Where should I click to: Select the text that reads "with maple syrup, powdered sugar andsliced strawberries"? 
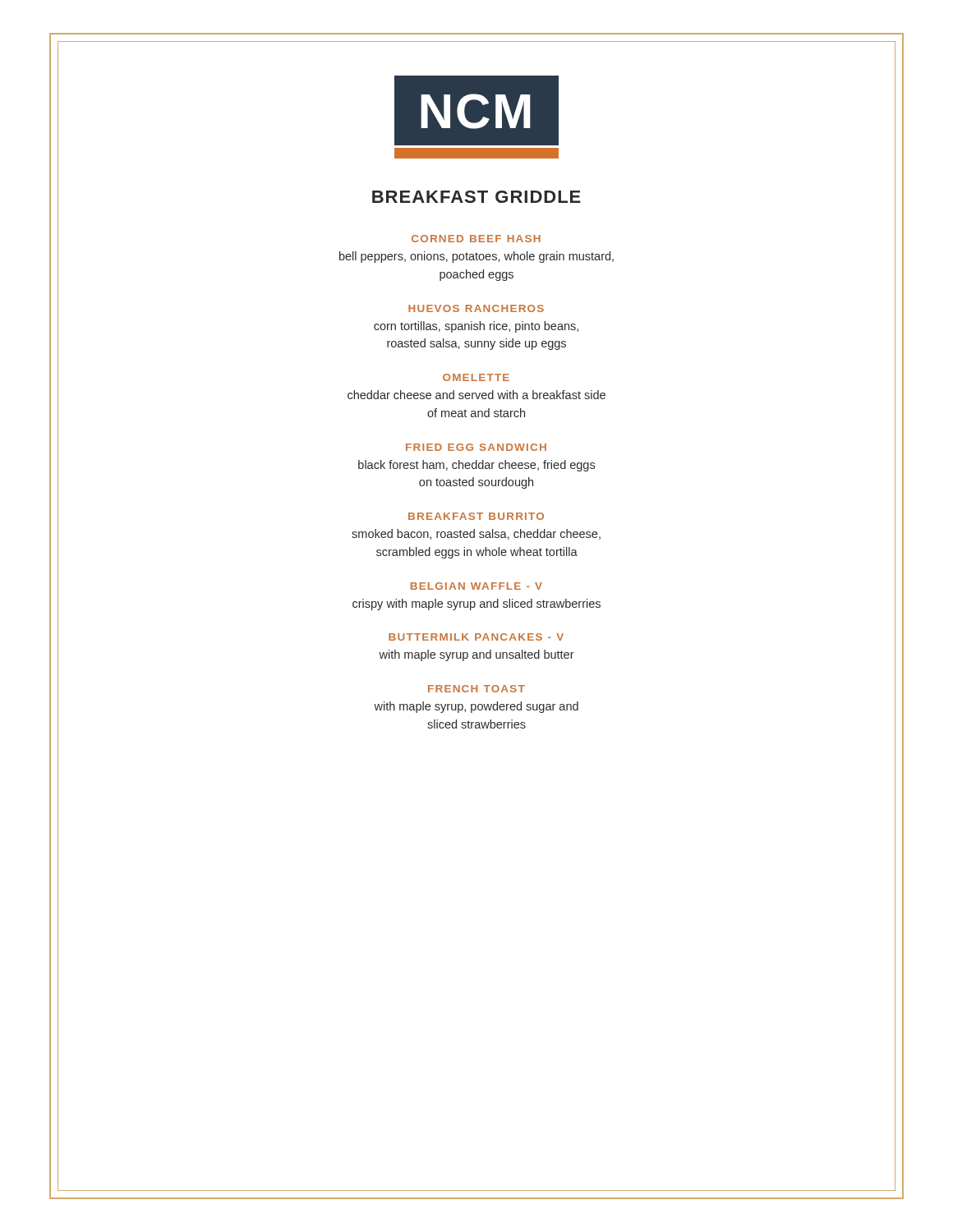(x=476, y=715)
